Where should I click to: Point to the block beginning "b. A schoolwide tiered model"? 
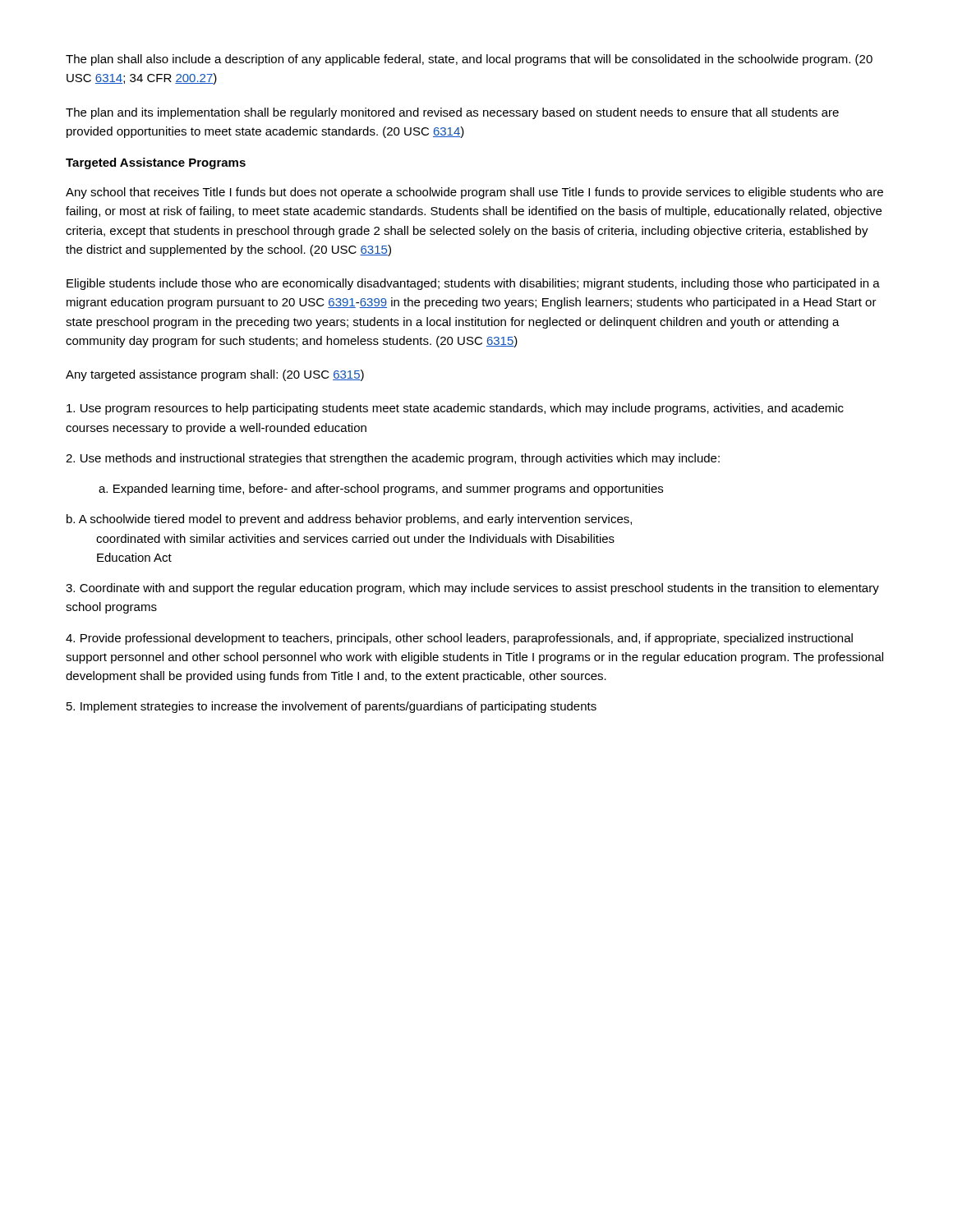[349, 538]
